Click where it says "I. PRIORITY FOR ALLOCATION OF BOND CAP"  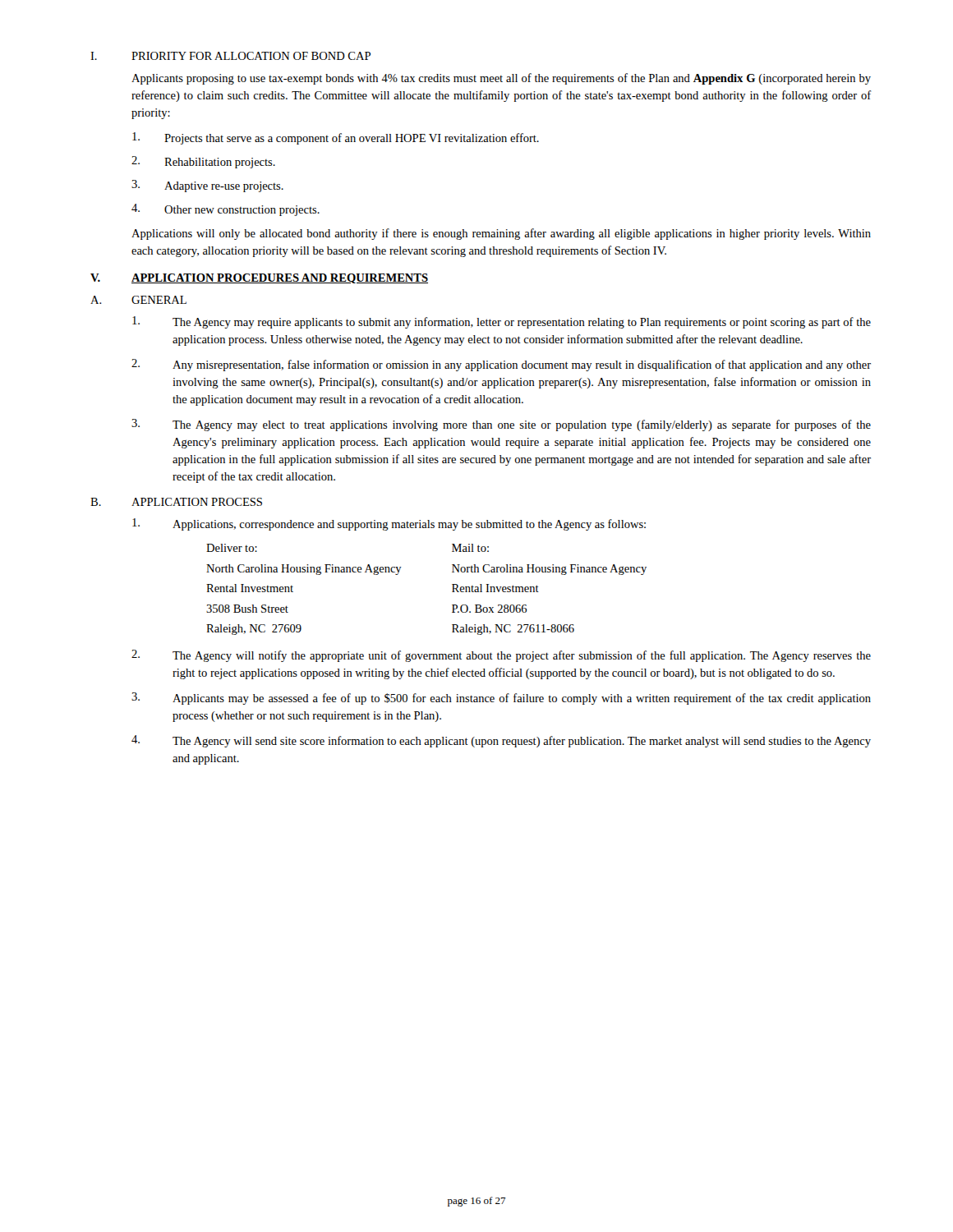click(231, 56)
